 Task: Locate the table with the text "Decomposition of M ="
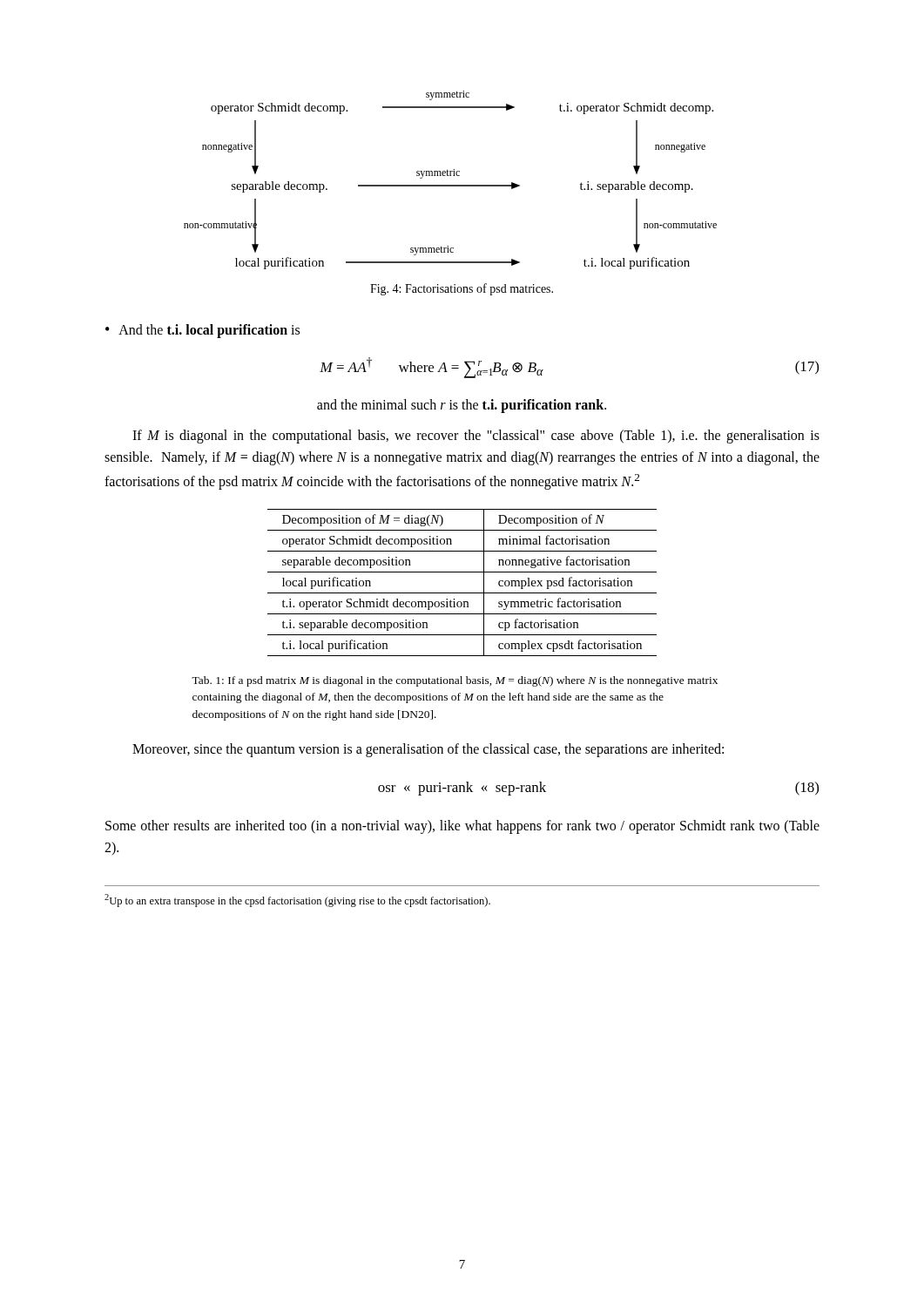(x=462, y=582)
